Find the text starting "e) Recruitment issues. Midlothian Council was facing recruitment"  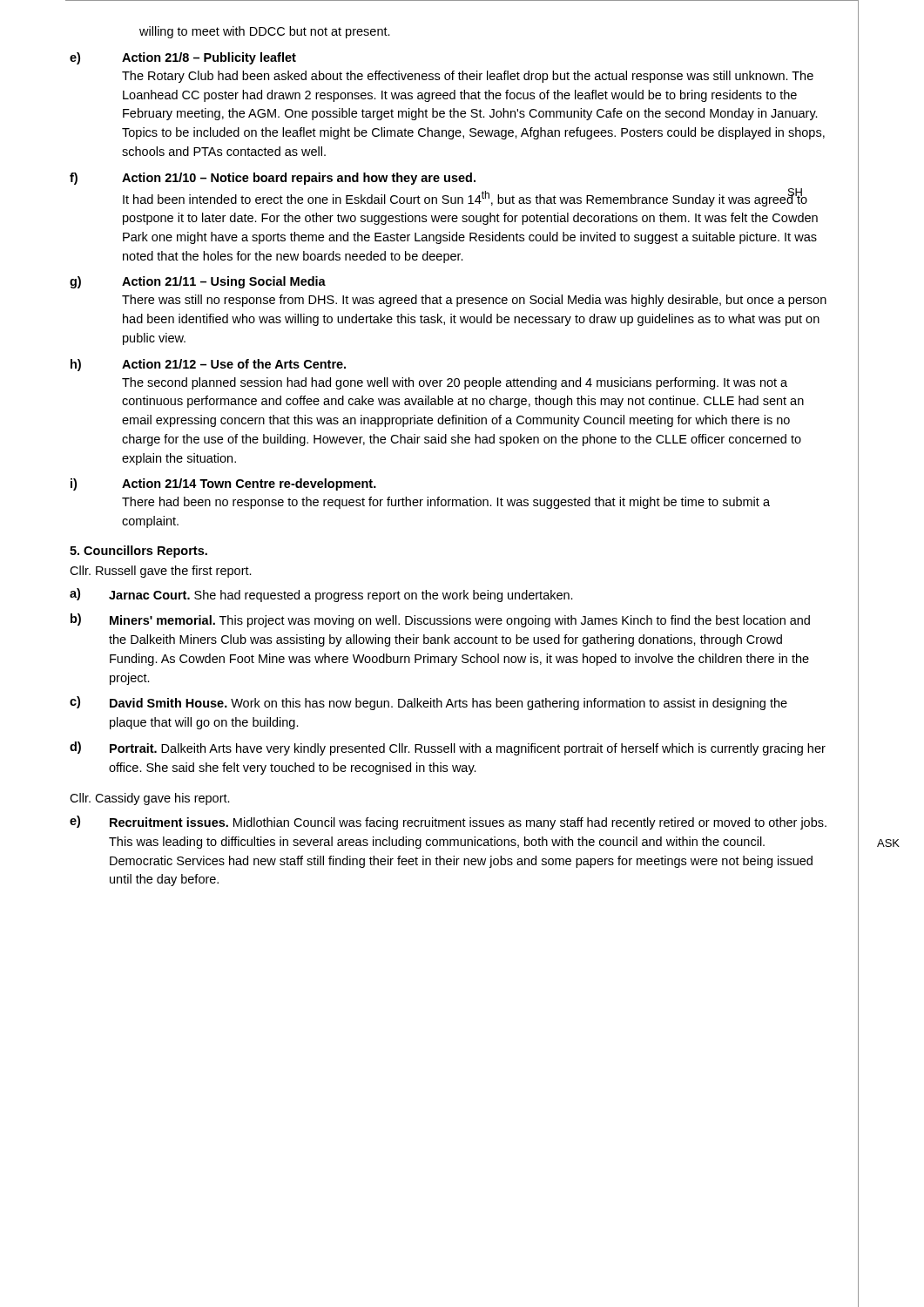tap(449, 852)
